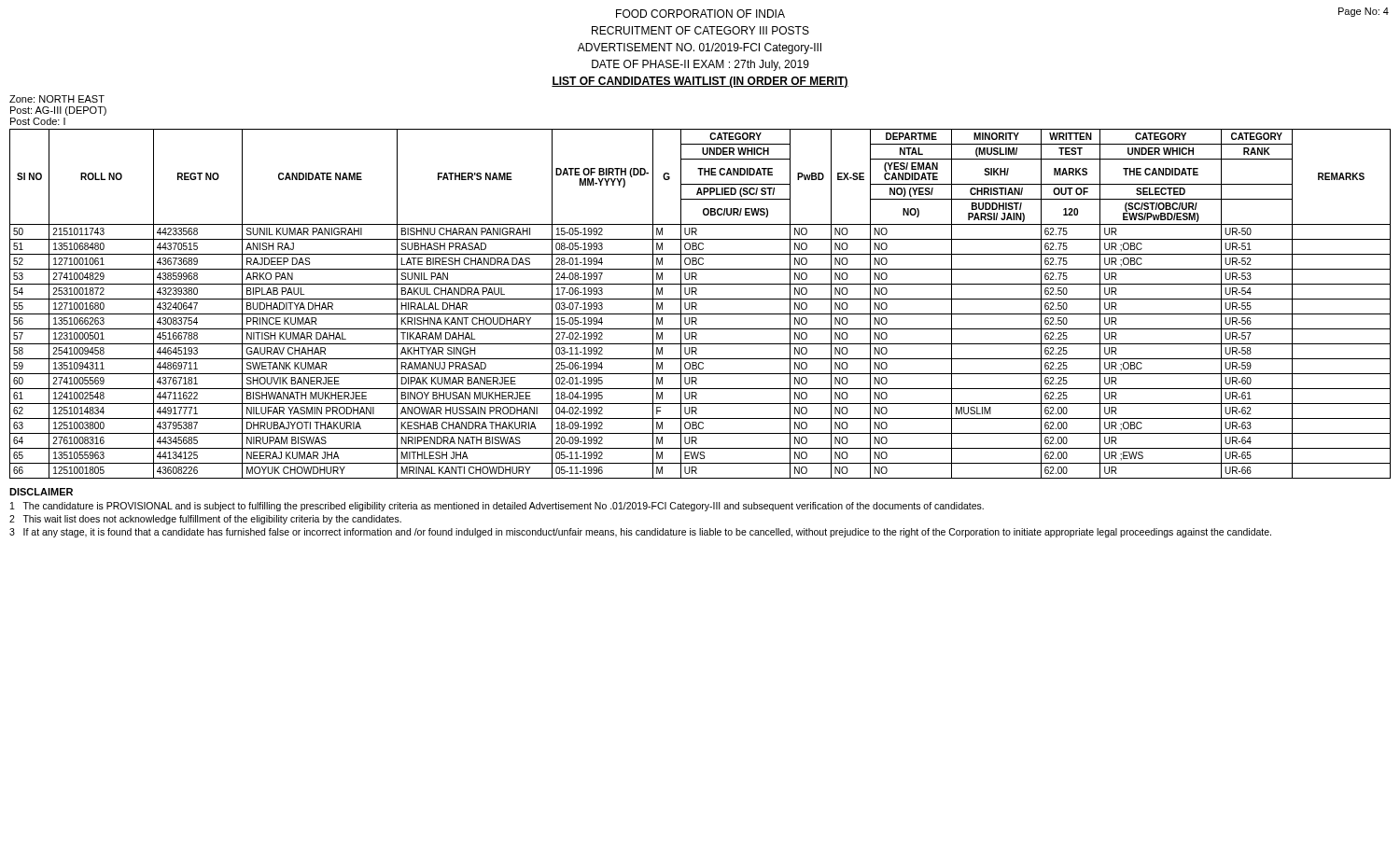Click the passage that begins "Zone: NORTH EAST Post: AG-III (DEPOT)"

58,110
